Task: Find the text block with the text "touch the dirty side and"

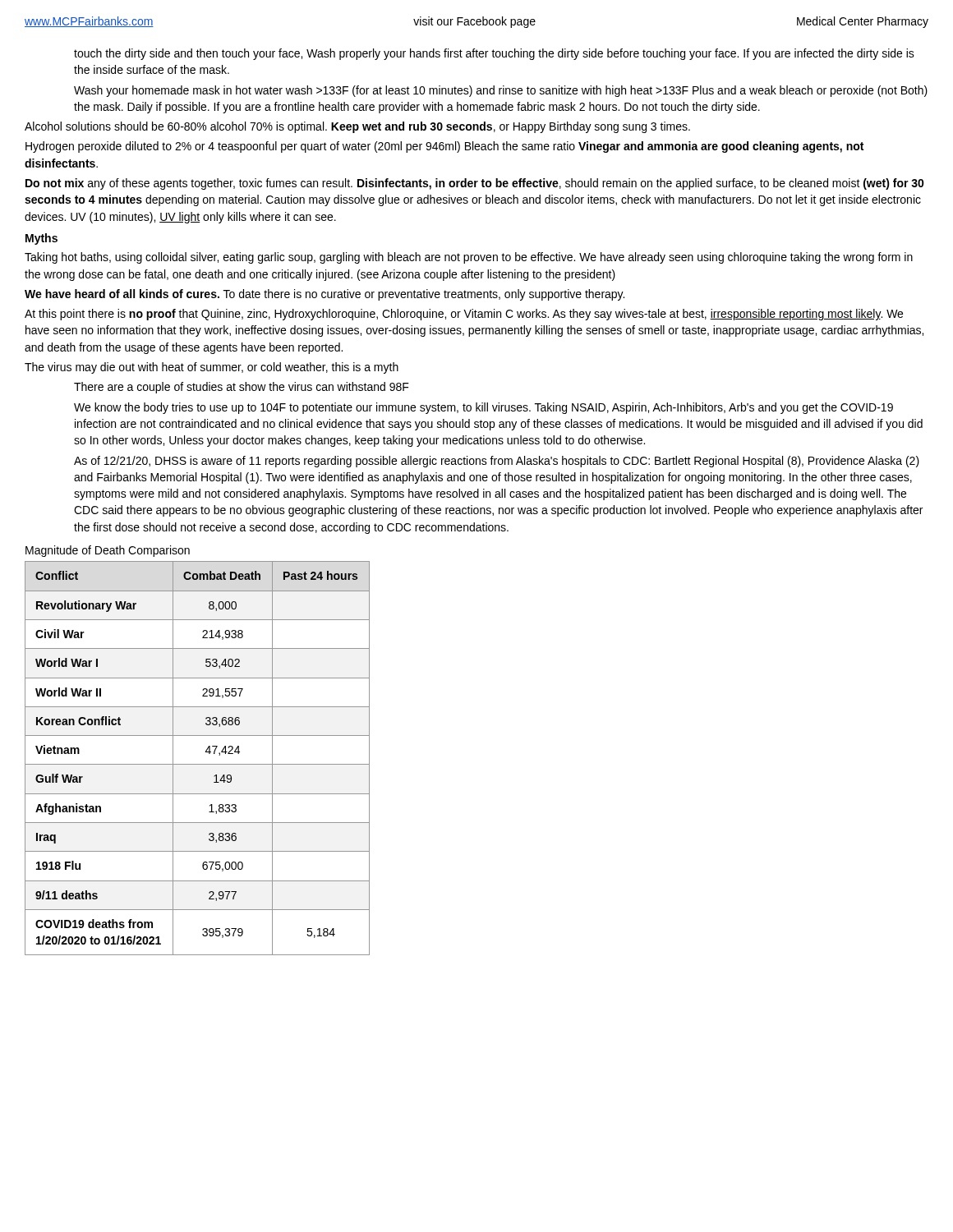Action: (501, 80)
